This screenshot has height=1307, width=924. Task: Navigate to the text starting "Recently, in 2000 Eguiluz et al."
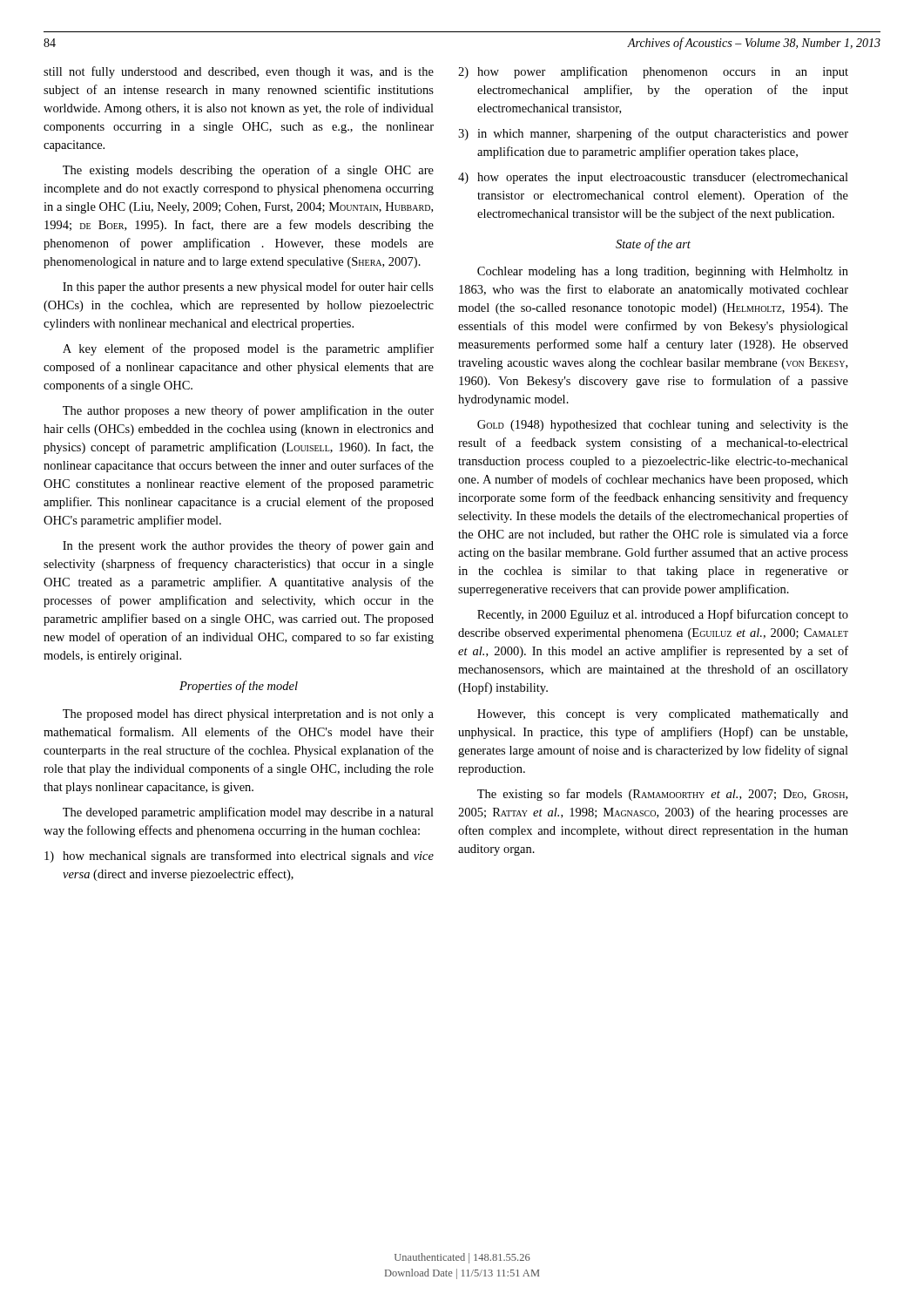pos(653,652)
